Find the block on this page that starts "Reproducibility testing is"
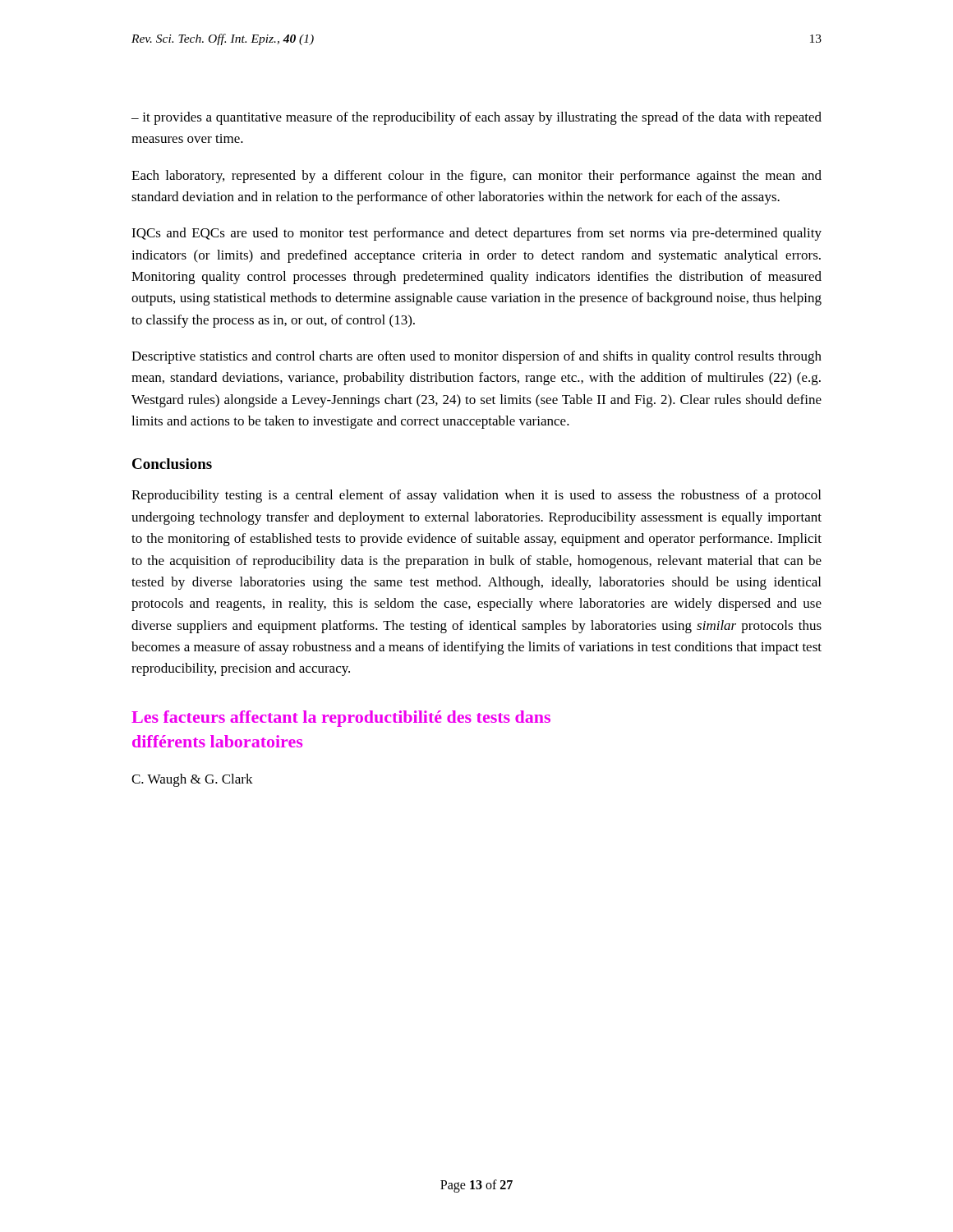This screenshot has height=1232, width=953. pyautogui.click(x=476, y=582)
